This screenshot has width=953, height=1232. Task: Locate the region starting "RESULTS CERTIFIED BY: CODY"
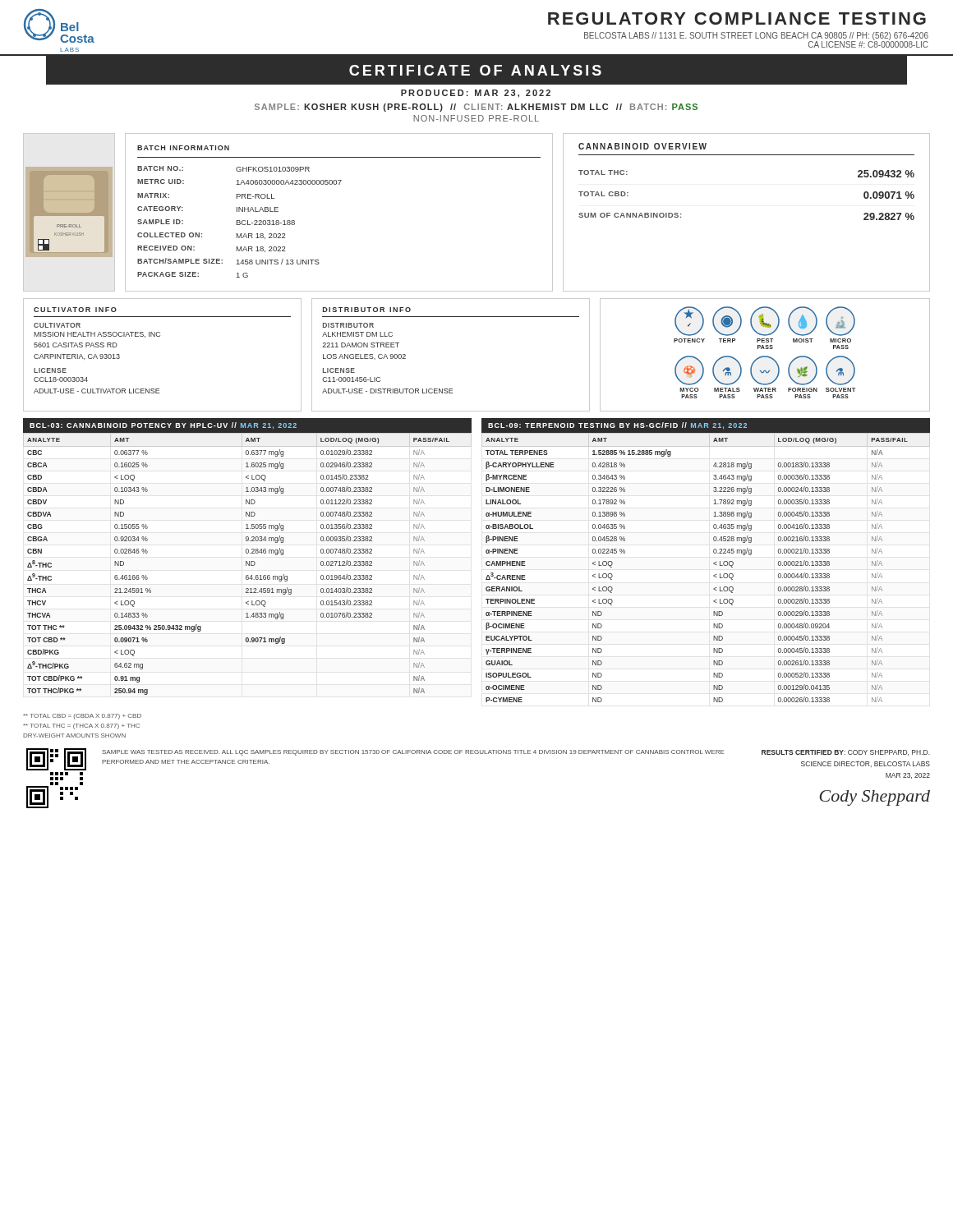[x=846, y=777]
